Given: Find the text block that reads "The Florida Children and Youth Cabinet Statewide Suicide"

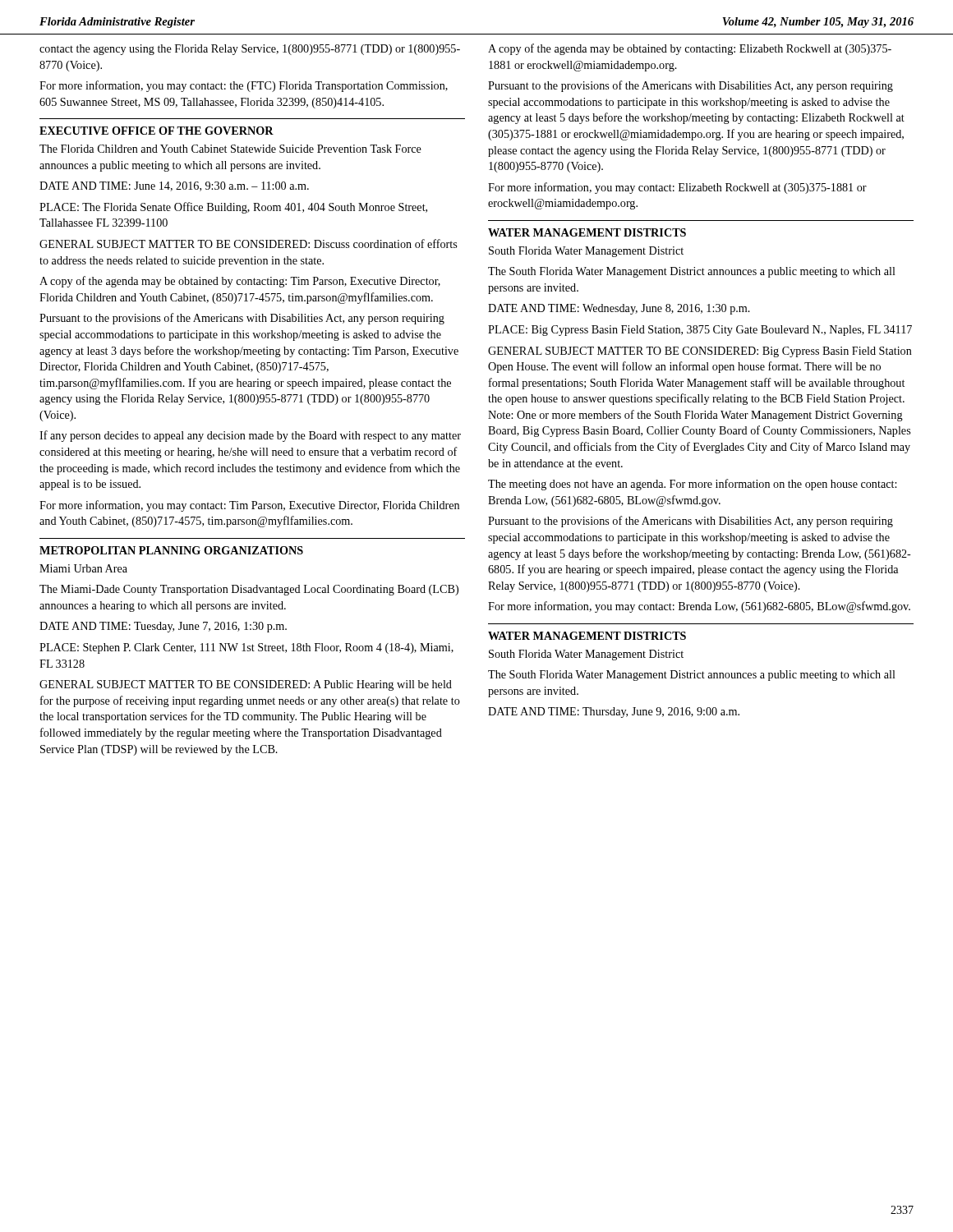Looking at the screenshot, I should [x=252, y=335].
